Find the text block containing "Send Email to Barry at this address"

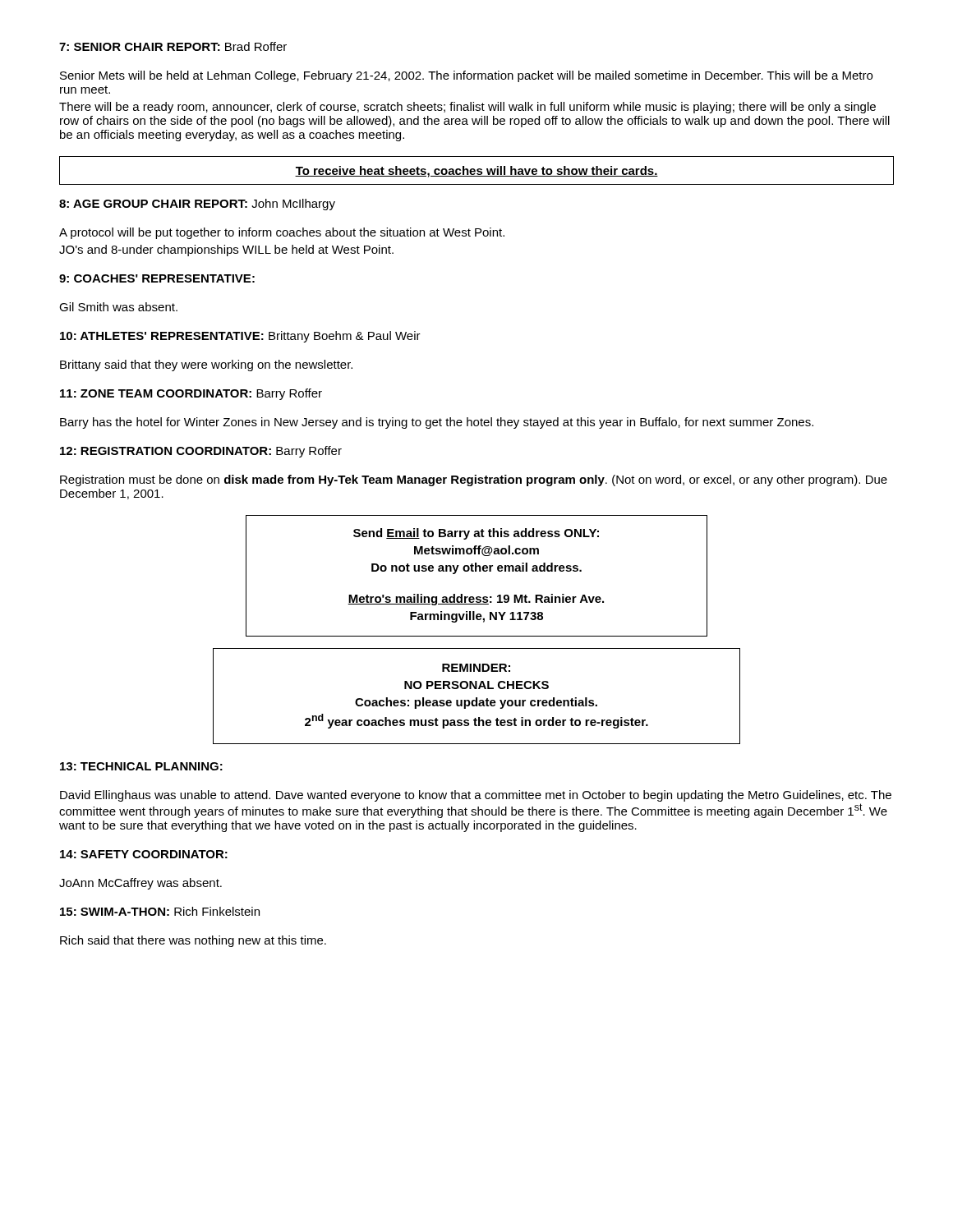click(476, 574)
